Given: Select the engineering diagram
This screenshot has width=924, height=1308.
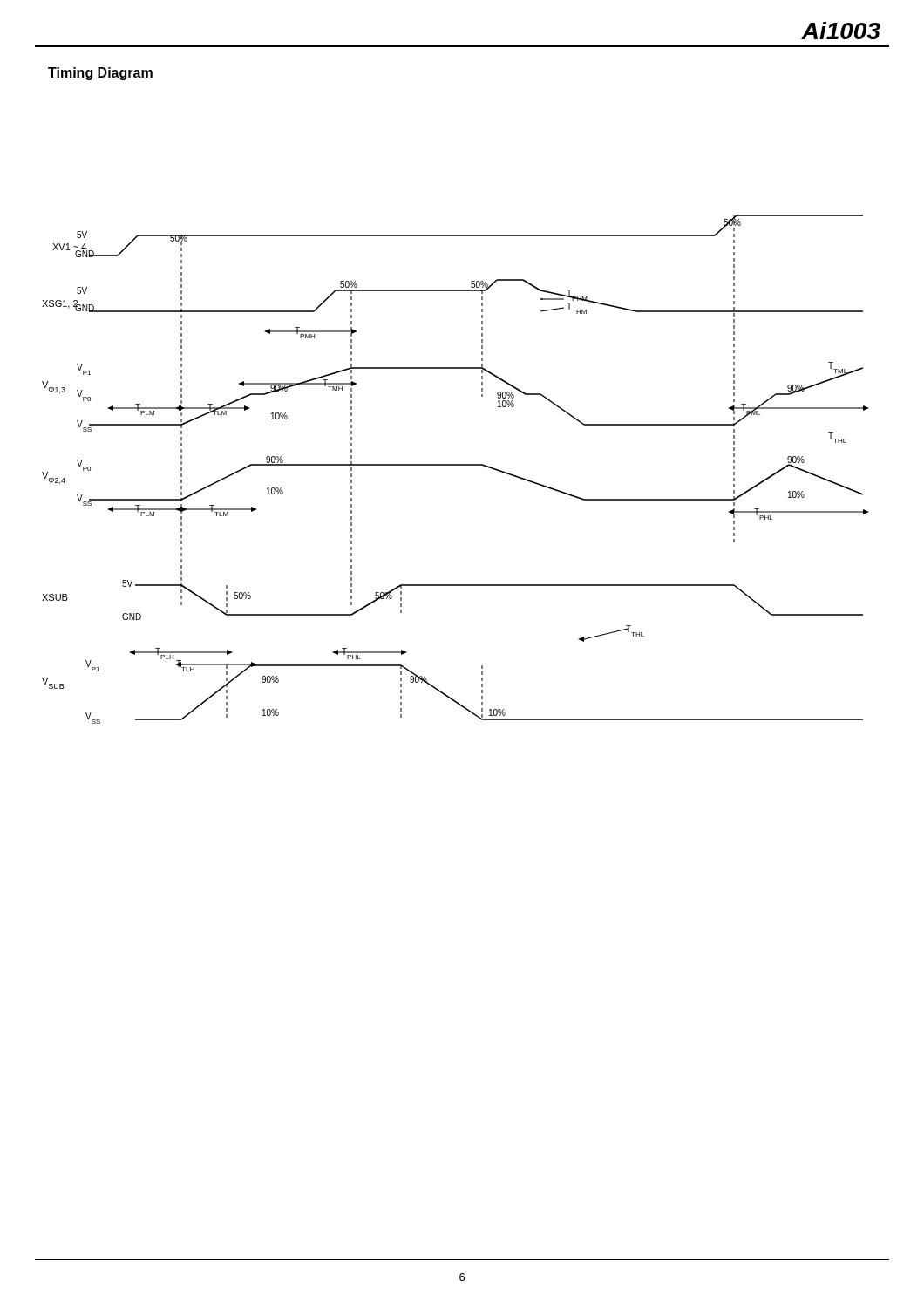Looking at the screenshot, I should coord(466,462).
